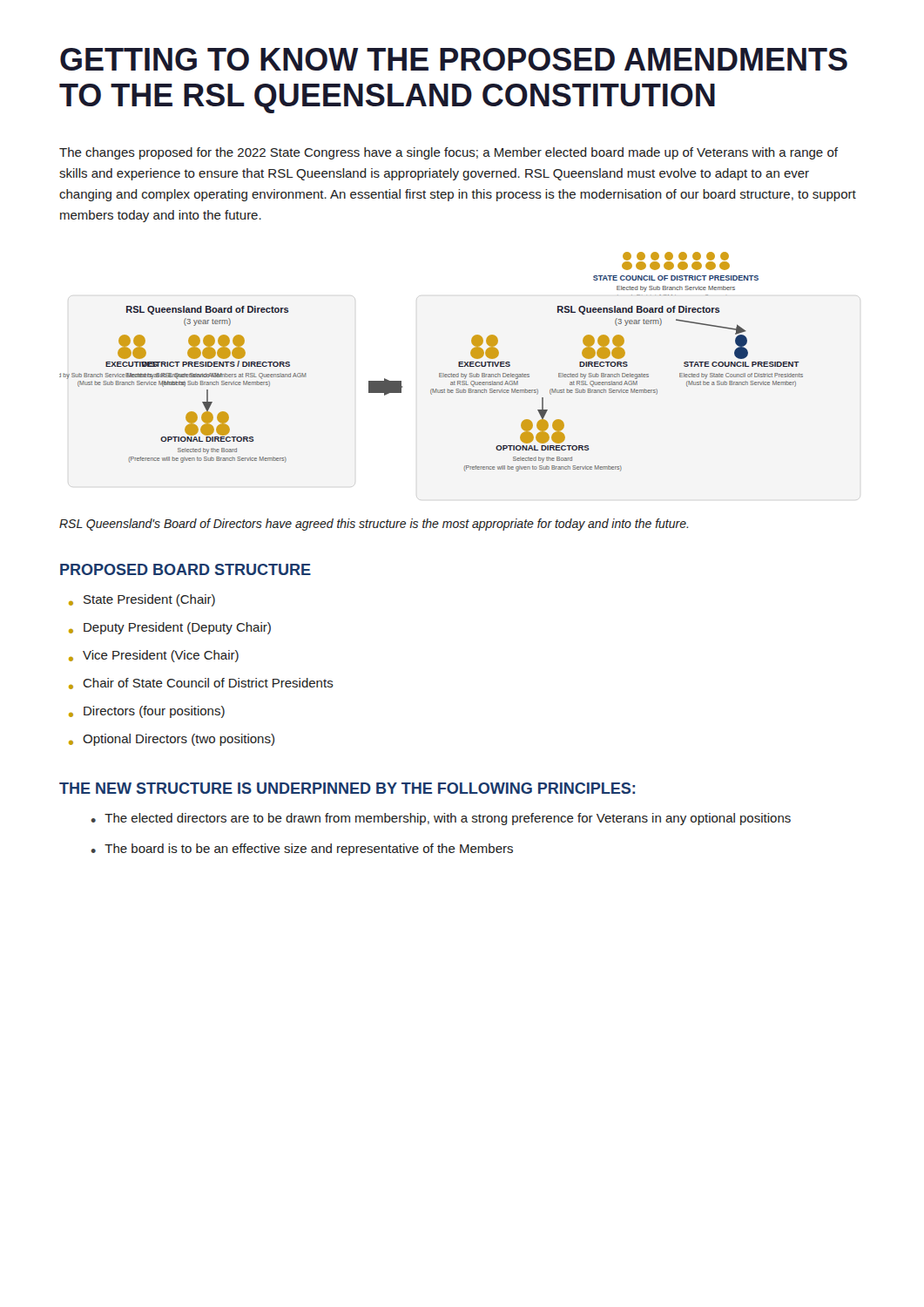Point to the caption beginning "RSL Queensland's Board of Directors have agreed"
This screenshot has width=924, height=1307.
coord(374,524)
